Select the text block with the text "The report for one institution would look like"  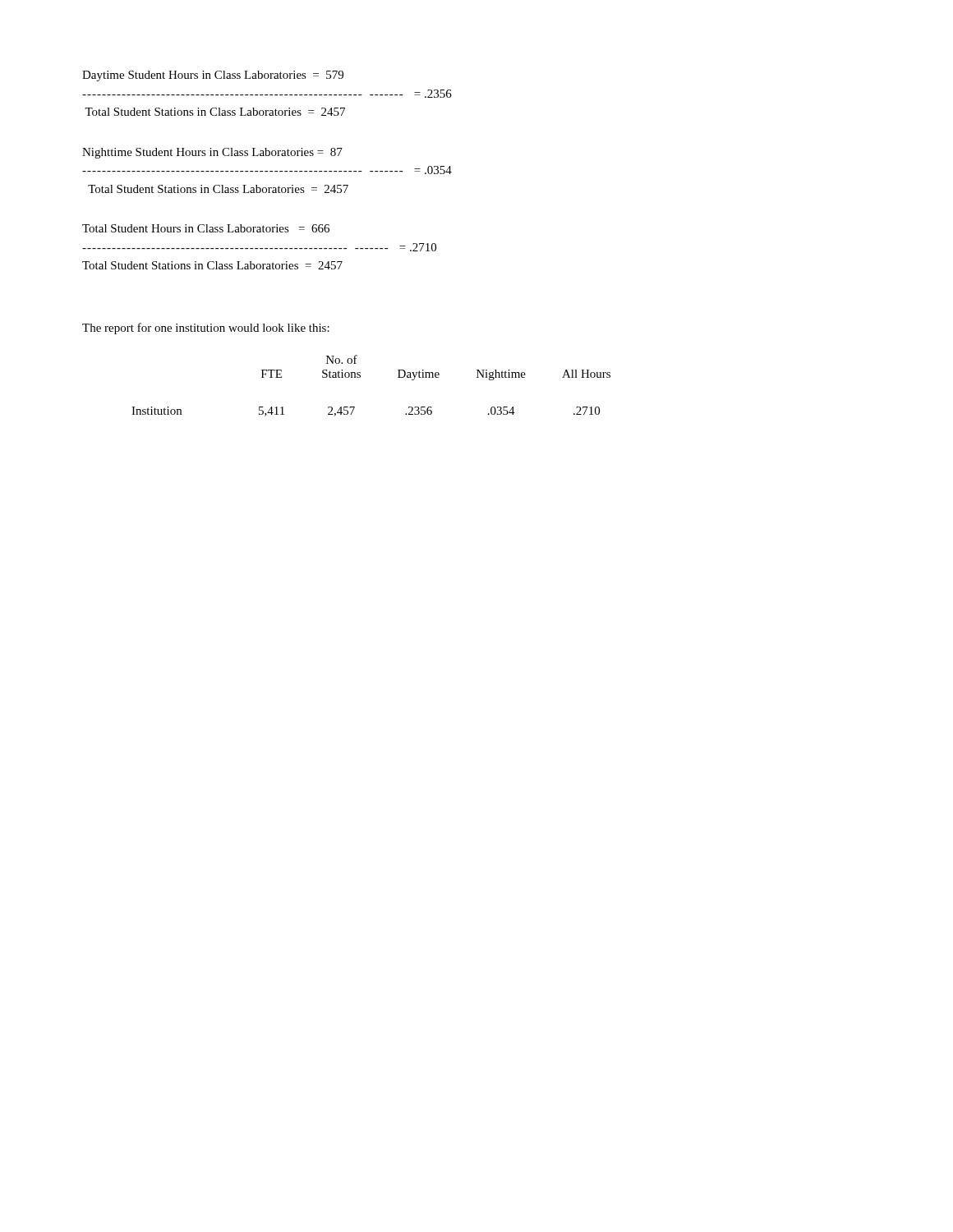(x=206, y=327)
